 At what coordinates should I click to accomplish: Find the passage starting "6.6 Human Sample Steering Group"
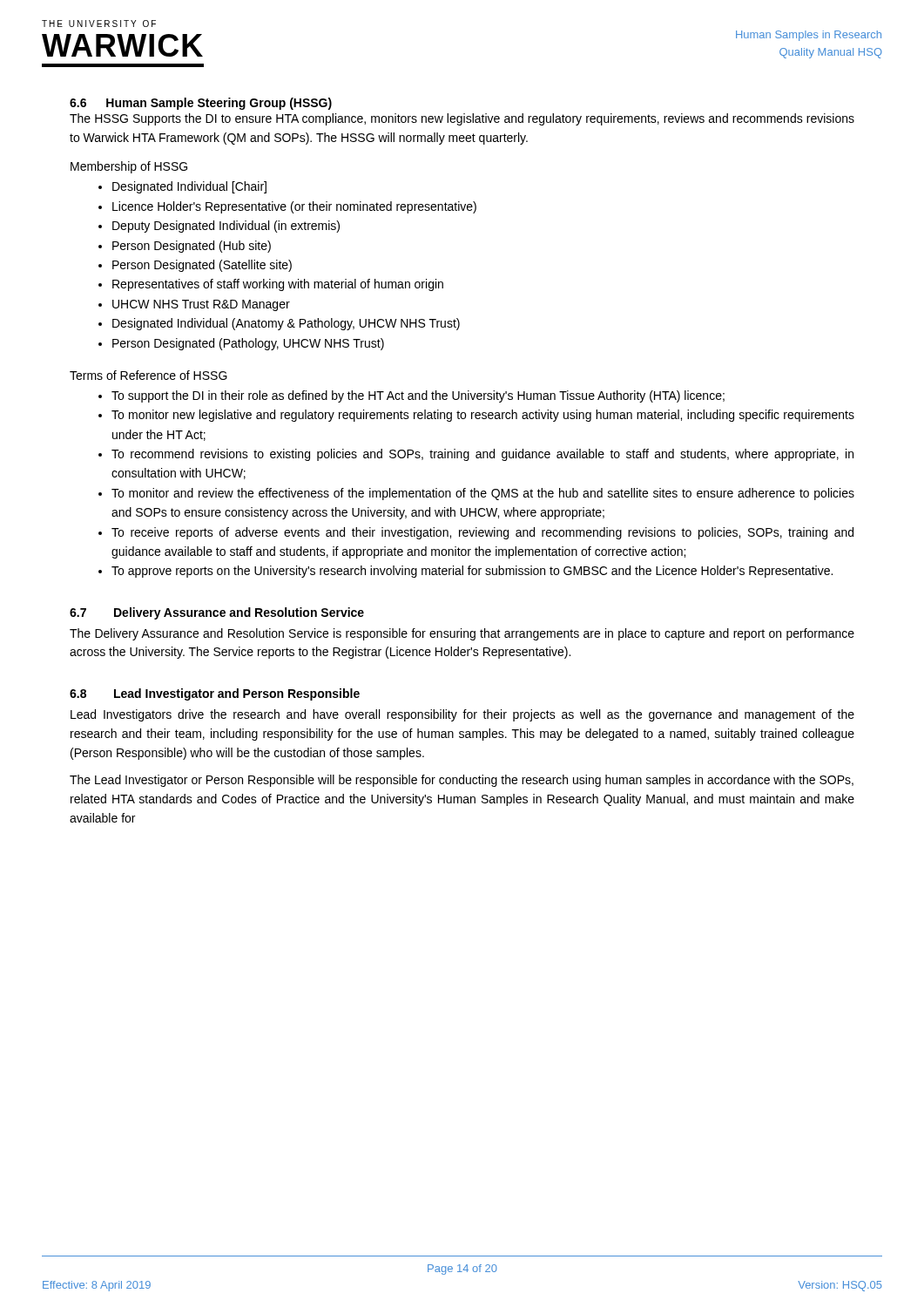[201, 103]
